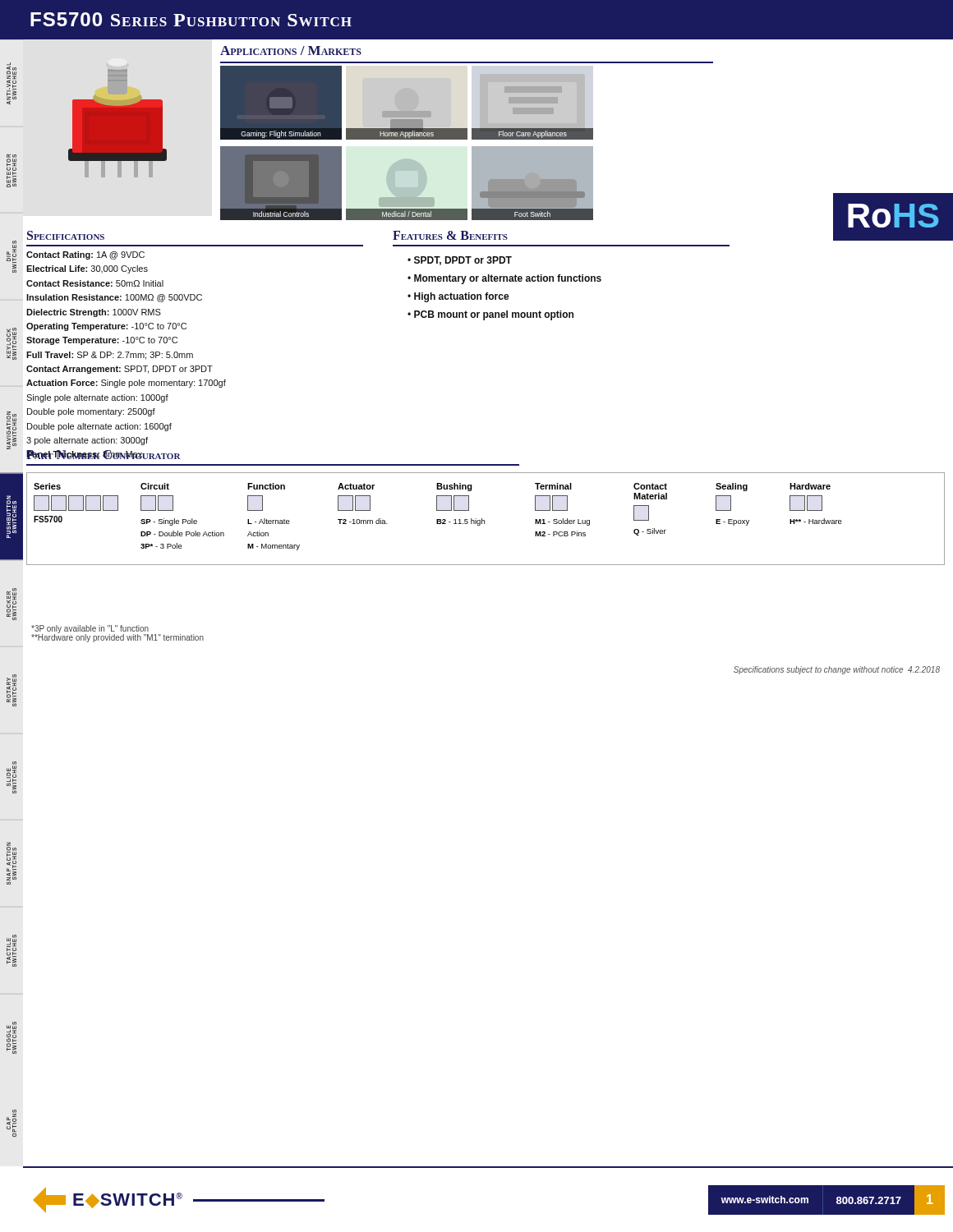
Task: Find the caption
Action: pos(837,670)
